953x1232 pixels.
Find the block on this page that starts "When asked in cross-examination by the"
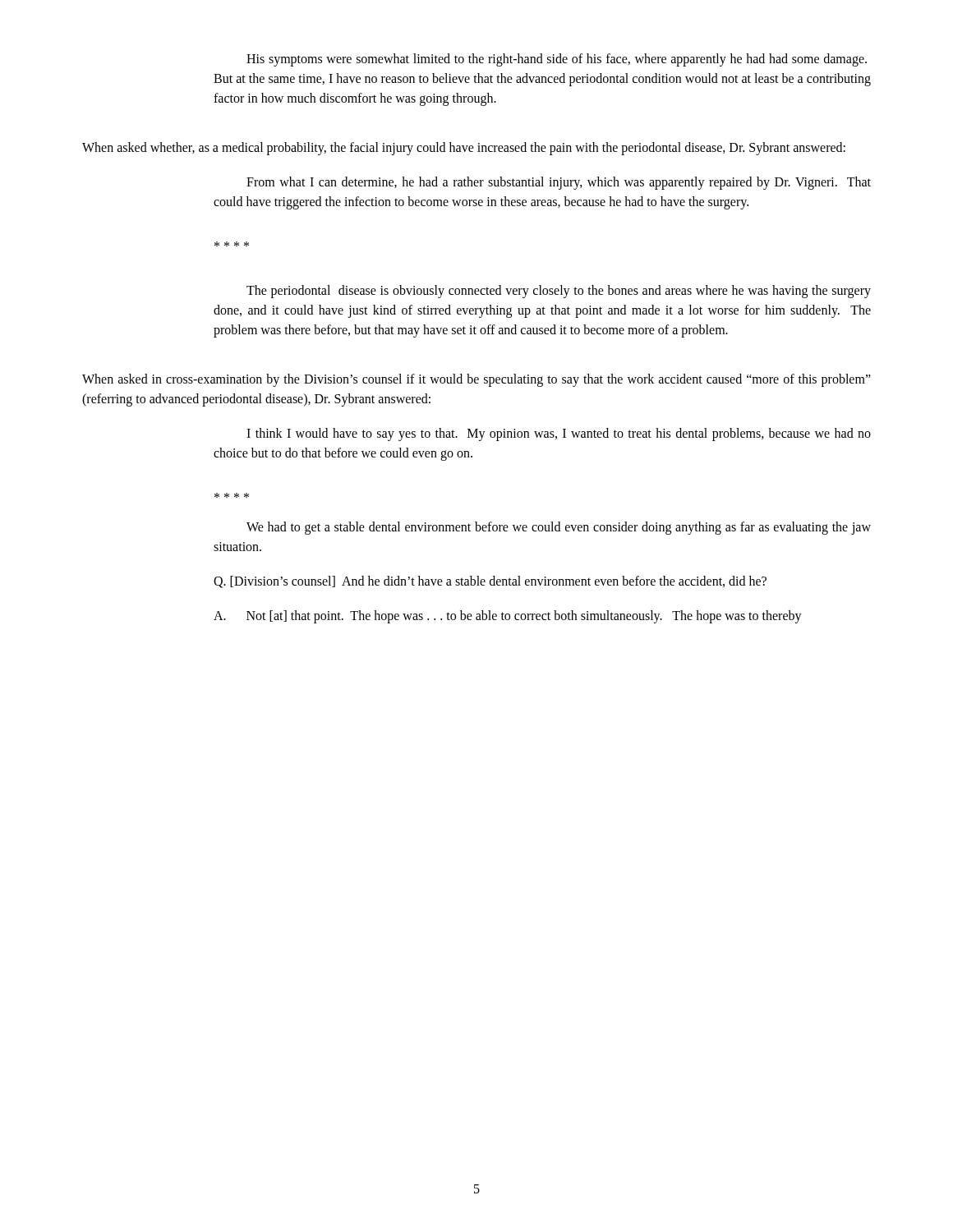click(x=476, y=389)
